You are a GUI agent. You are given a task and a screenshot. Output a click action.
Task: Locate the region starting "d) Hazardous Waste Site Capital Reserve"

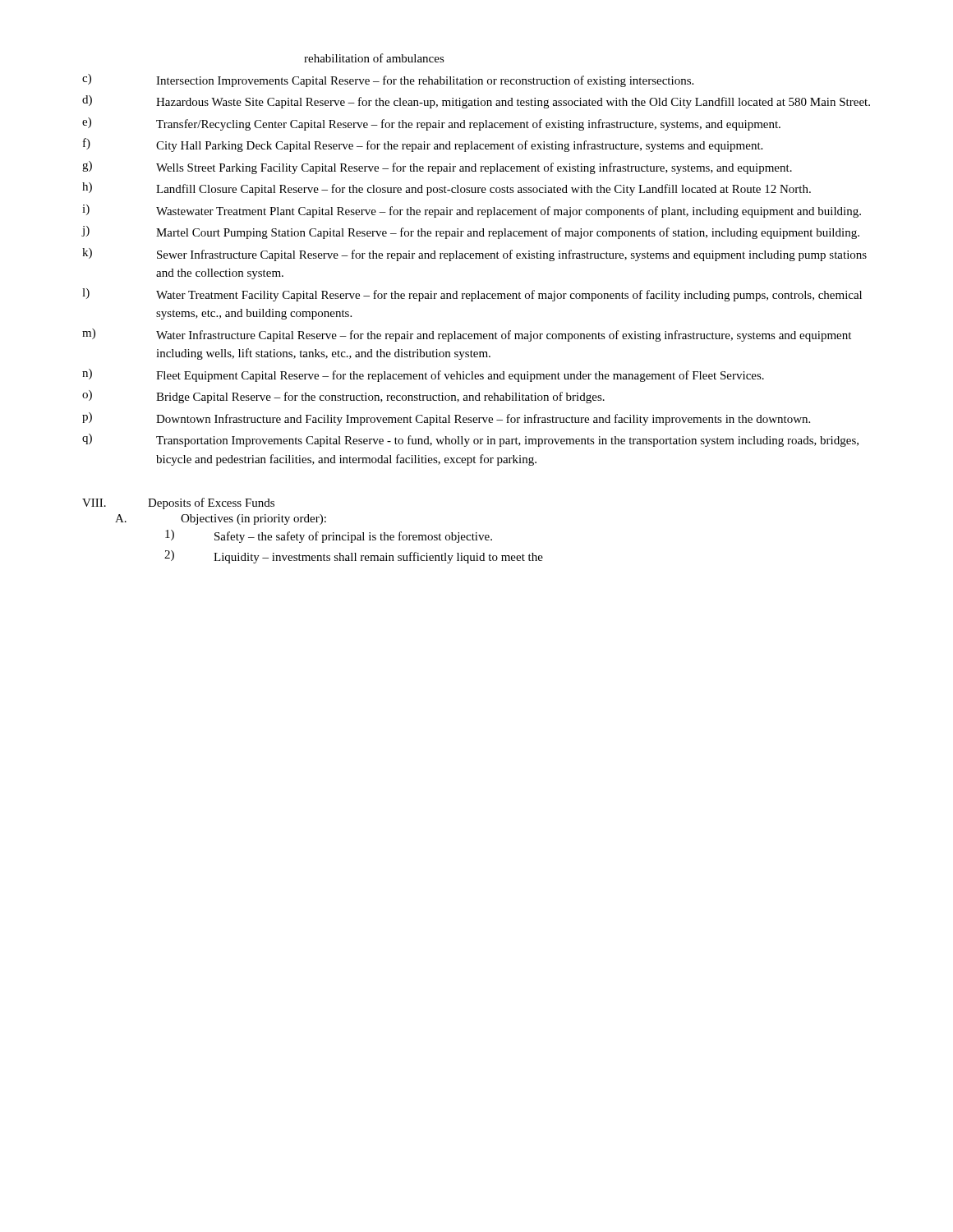[476, 102]
